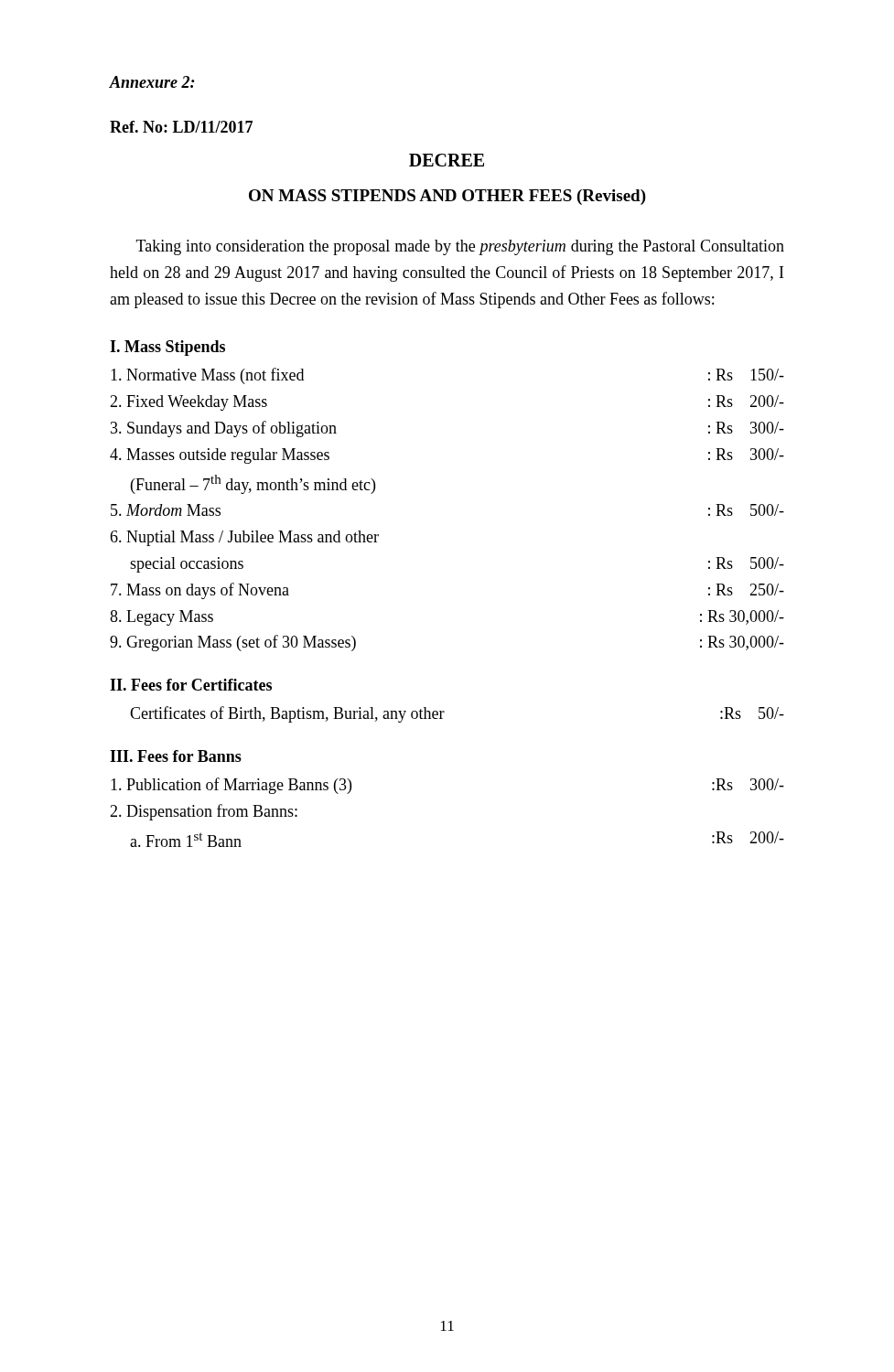Find the title
The image size is (894, 1372).
point(447,160)
